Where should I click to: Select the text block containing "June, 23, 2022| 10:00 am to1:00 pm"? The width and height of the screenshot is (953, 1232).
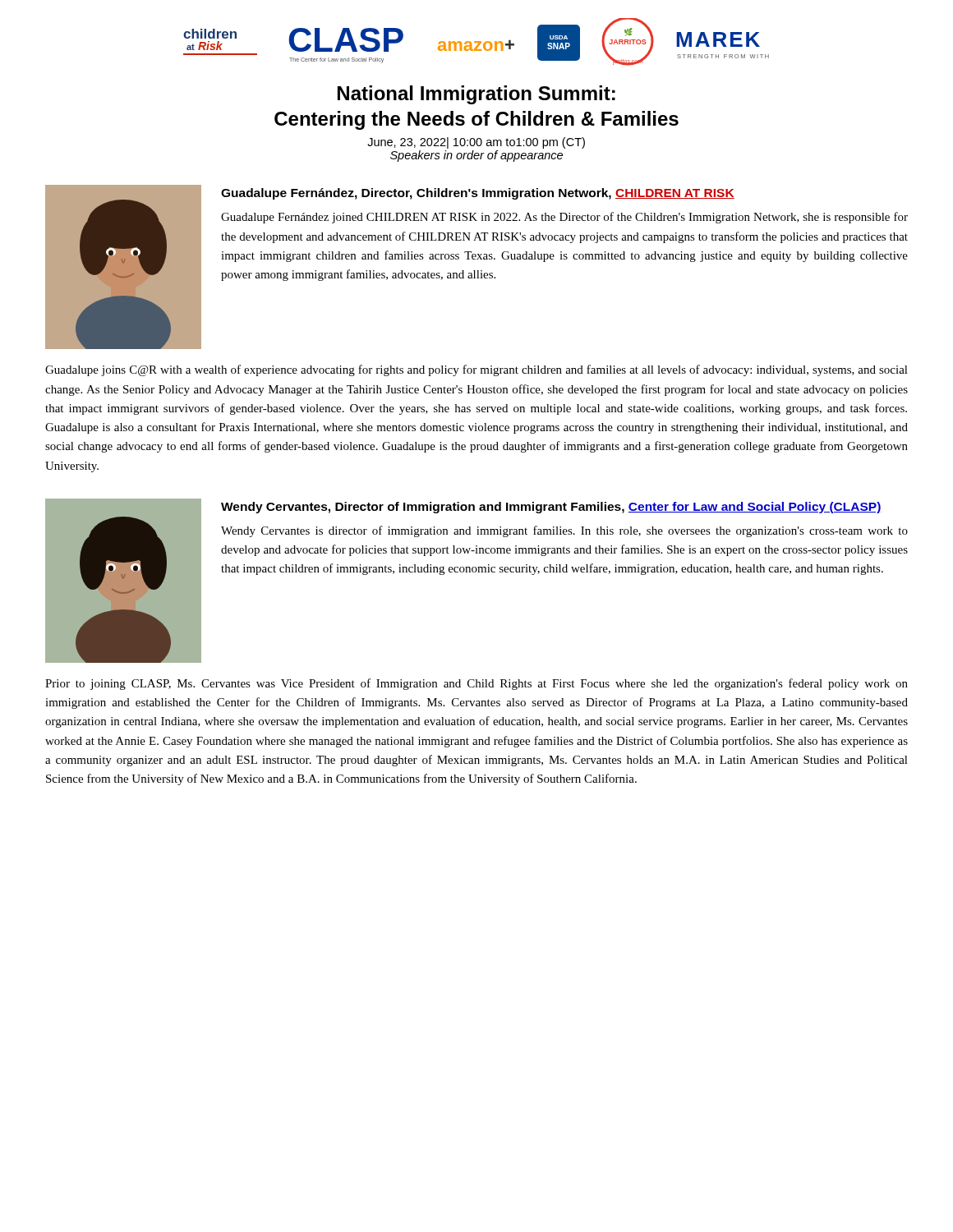click(x=476, y=149)
